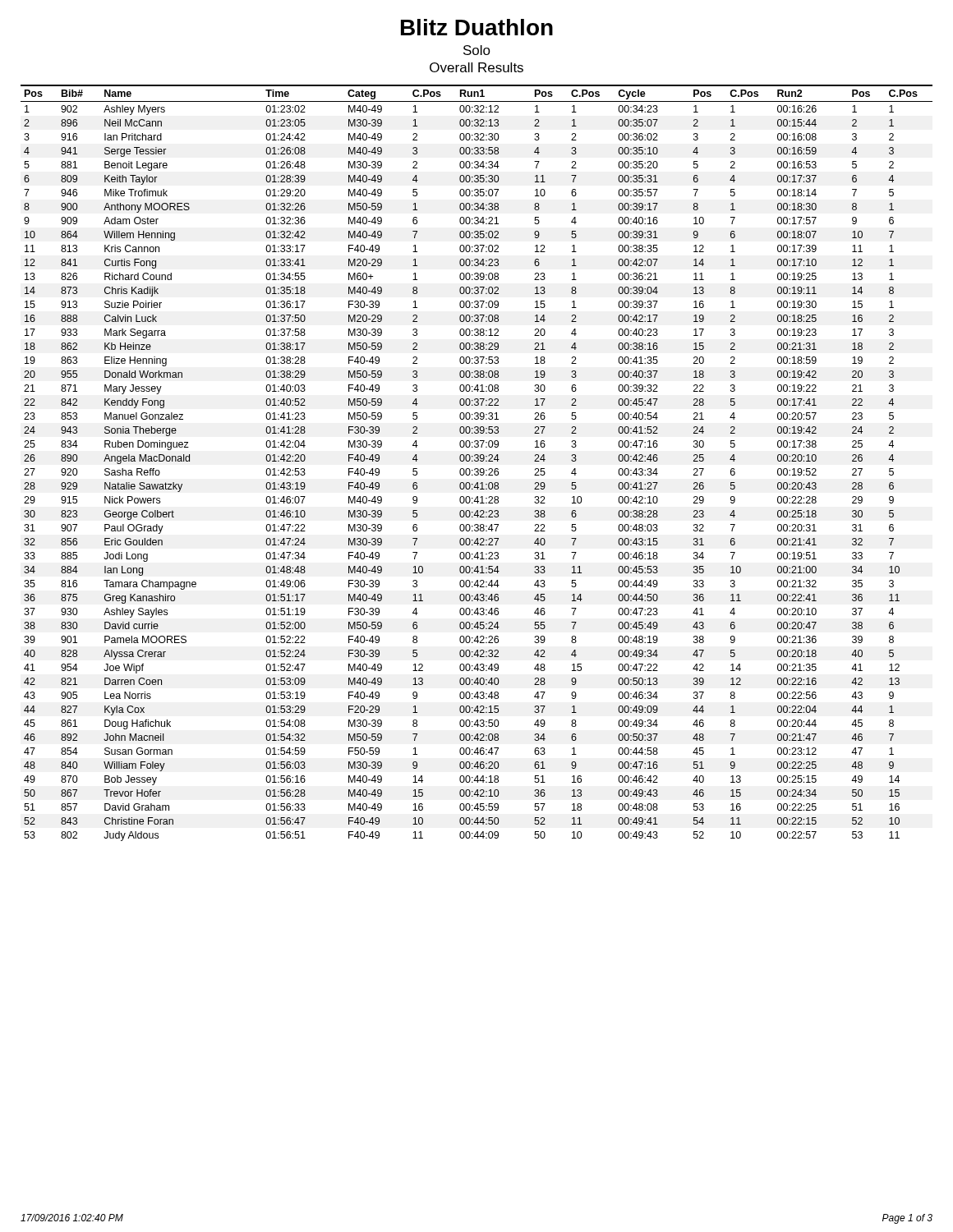This screenshot has width=953, height=1232.
Task: Locate the text "Blitz Duathlon"
Action: click(x=476, y=28)
